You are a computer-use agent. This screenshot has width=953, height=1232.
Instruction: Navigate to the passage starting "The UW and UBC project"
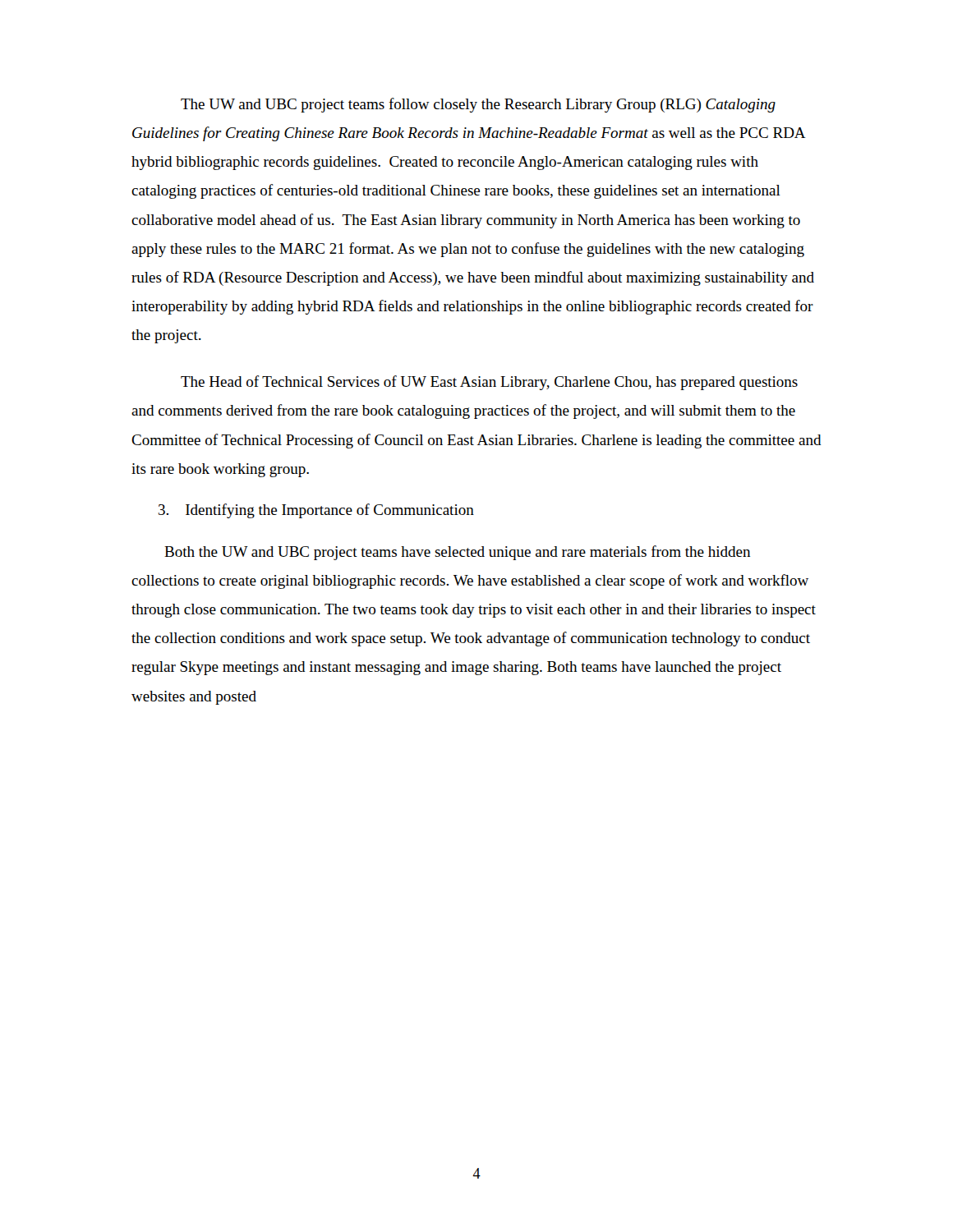click(476, 219)
